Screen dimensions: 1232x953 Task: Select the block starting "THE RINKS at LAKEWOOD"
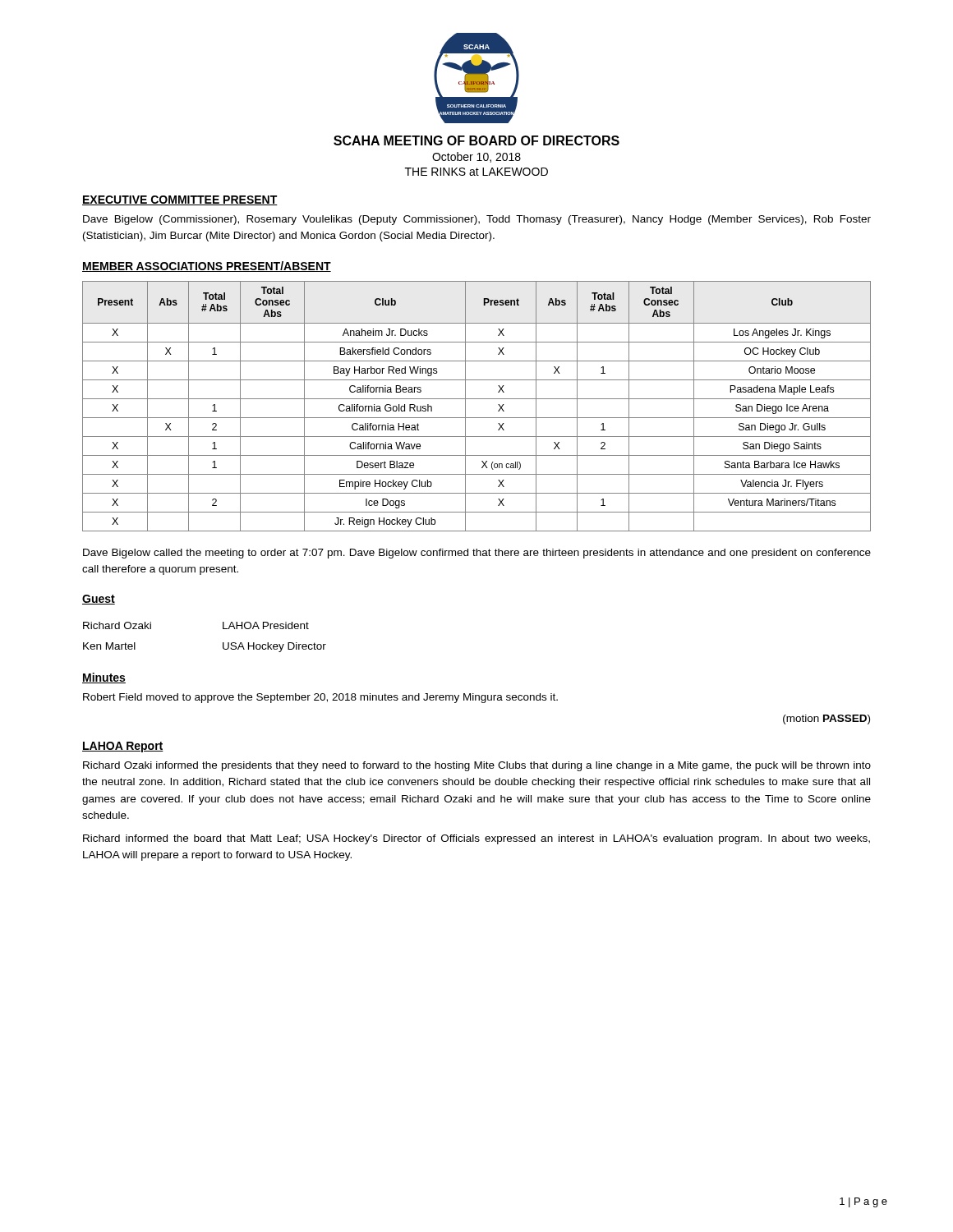tap(476, 172)
